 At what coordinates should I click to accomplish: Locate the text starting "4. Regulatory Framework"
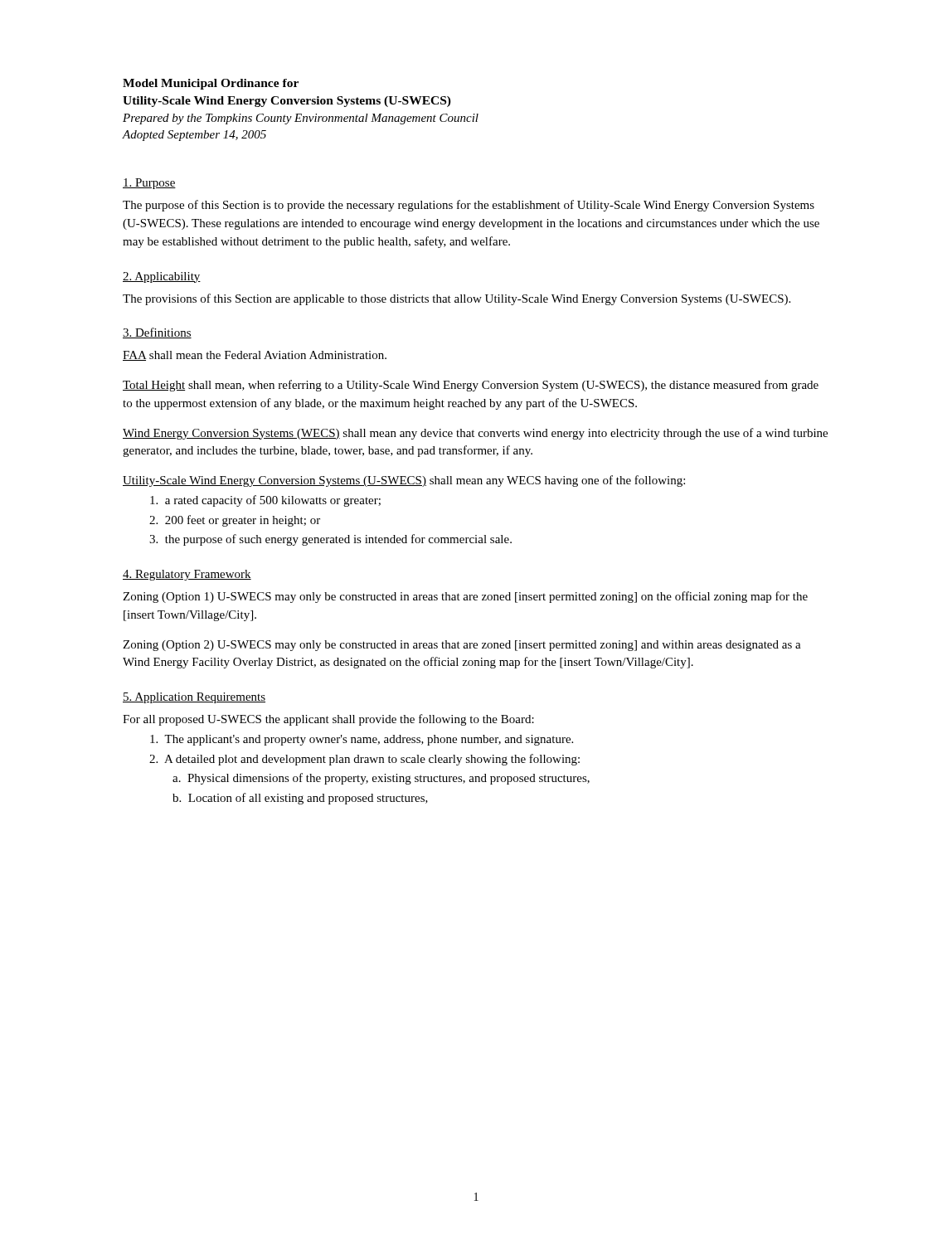pyautogui.click(x=187, y=574)
